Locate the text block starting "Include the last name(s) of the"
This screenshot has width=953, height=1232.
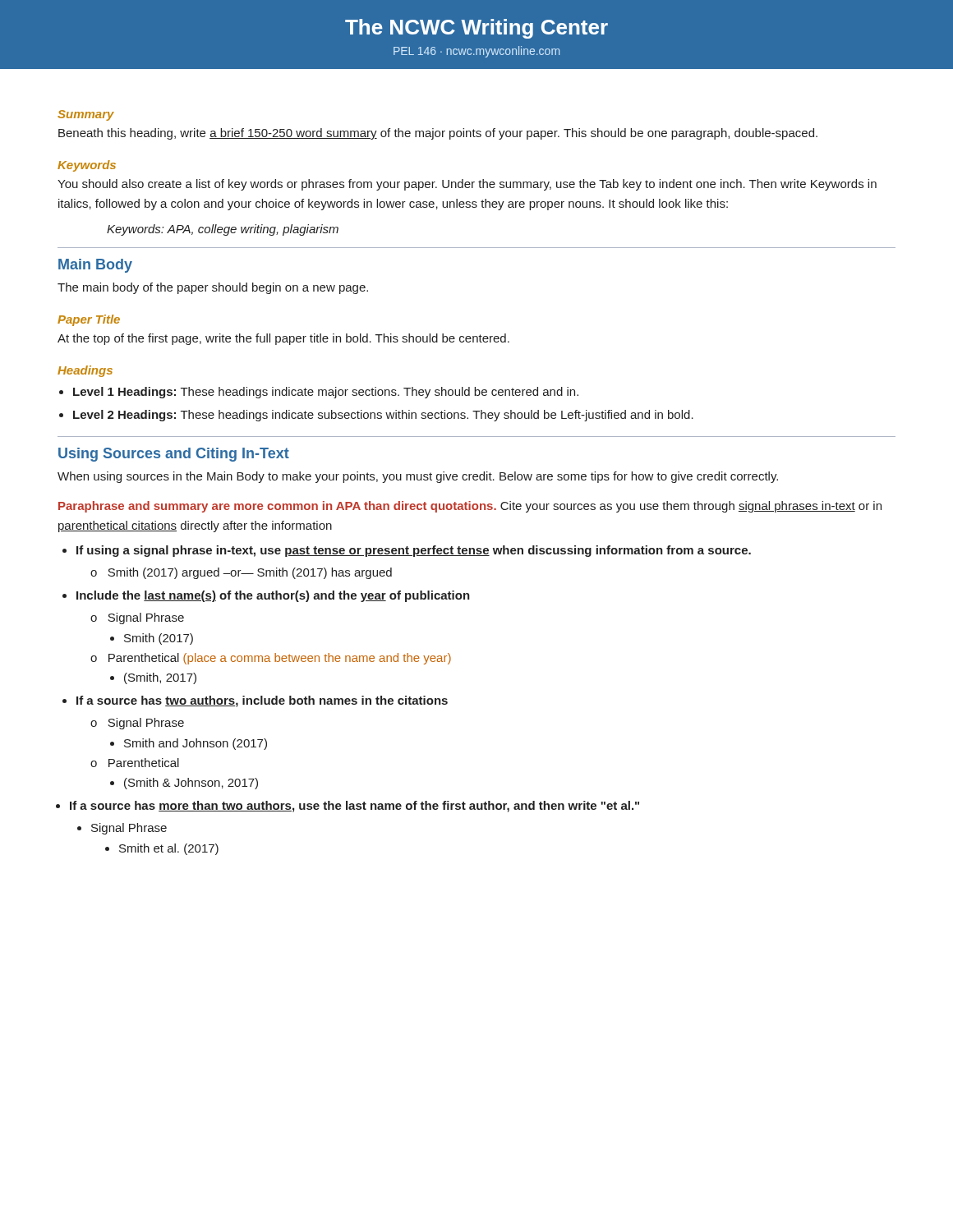(x=273, y=596)
